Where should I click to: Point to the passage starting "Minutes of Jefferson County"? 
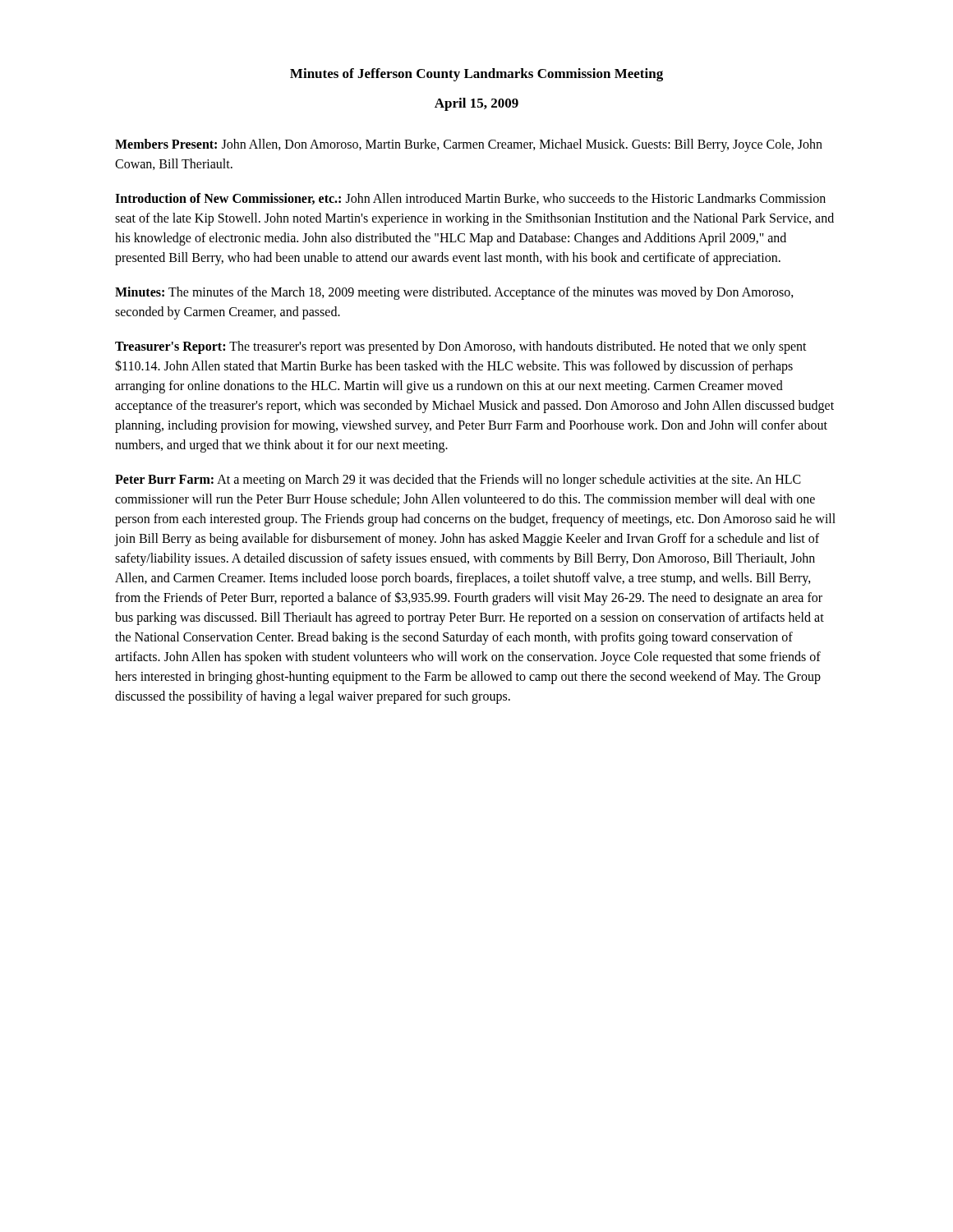476,73
